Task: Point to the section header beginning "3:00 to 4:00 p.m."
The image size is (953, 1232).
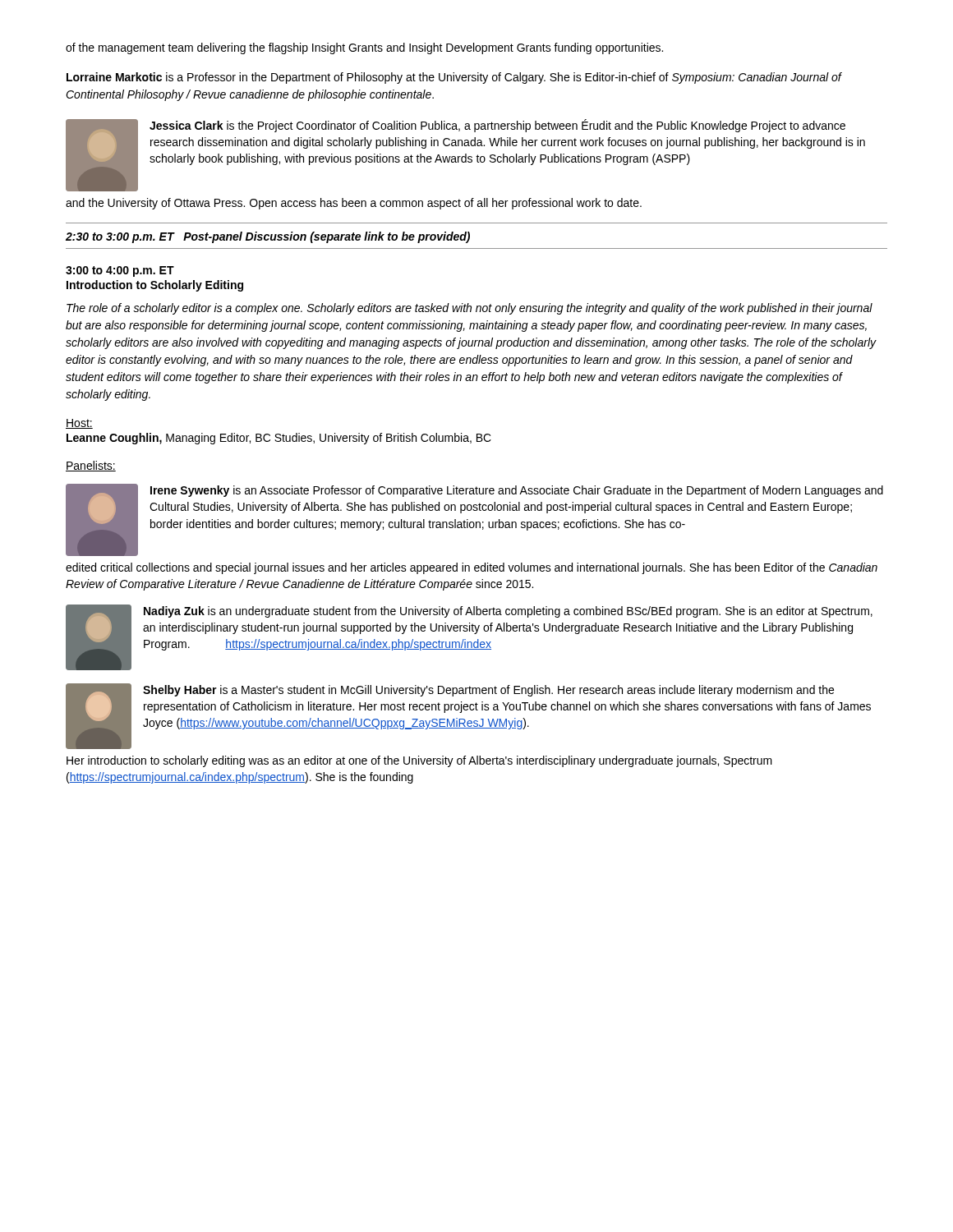Action: click(120, 270)
